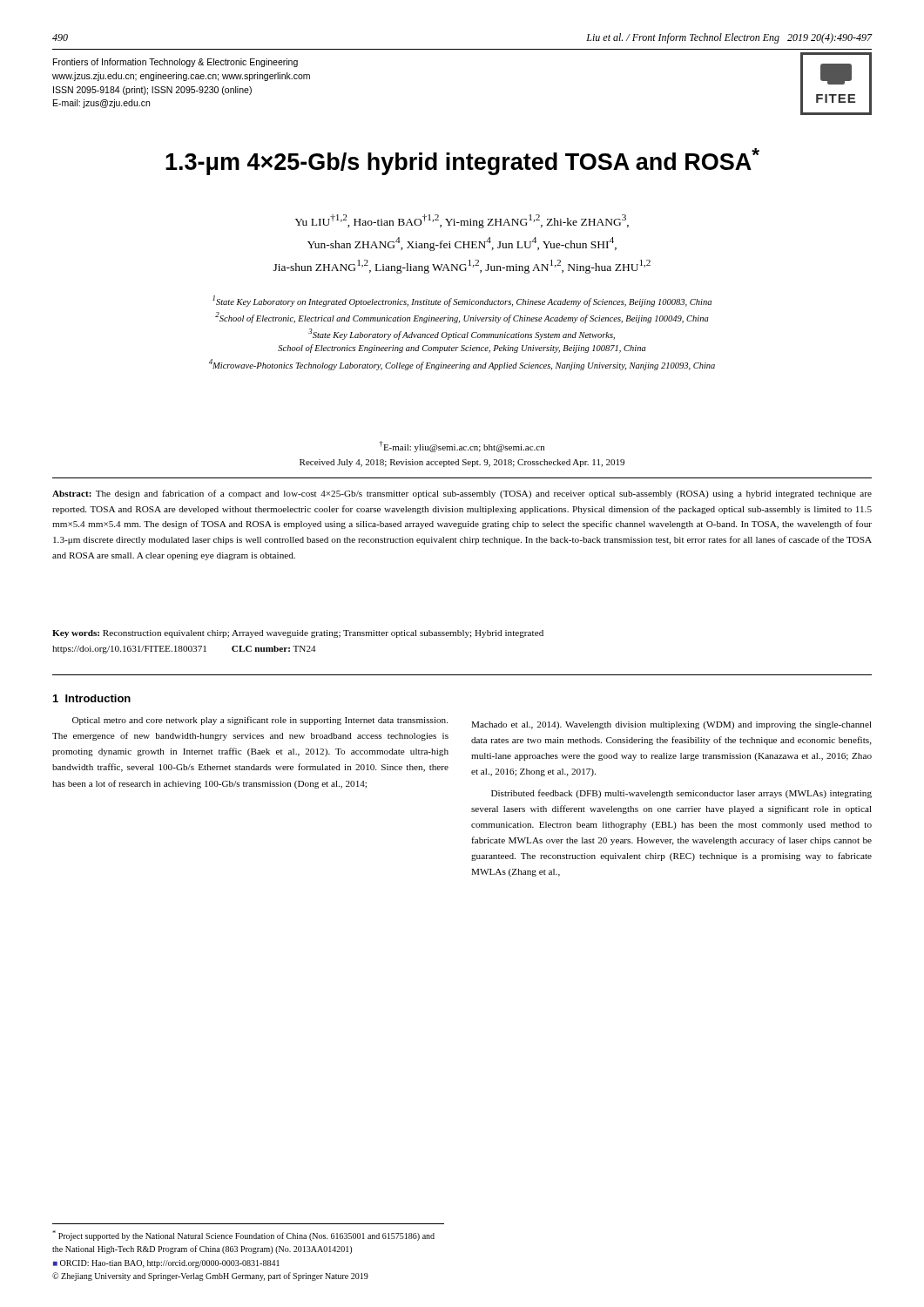Point to the text starting "Key words: Reconstruction equivalent chirp; Arrayed waveguide"
Image resolution: width=924 pixels, height=1307 pixels.
click(298, 640)
